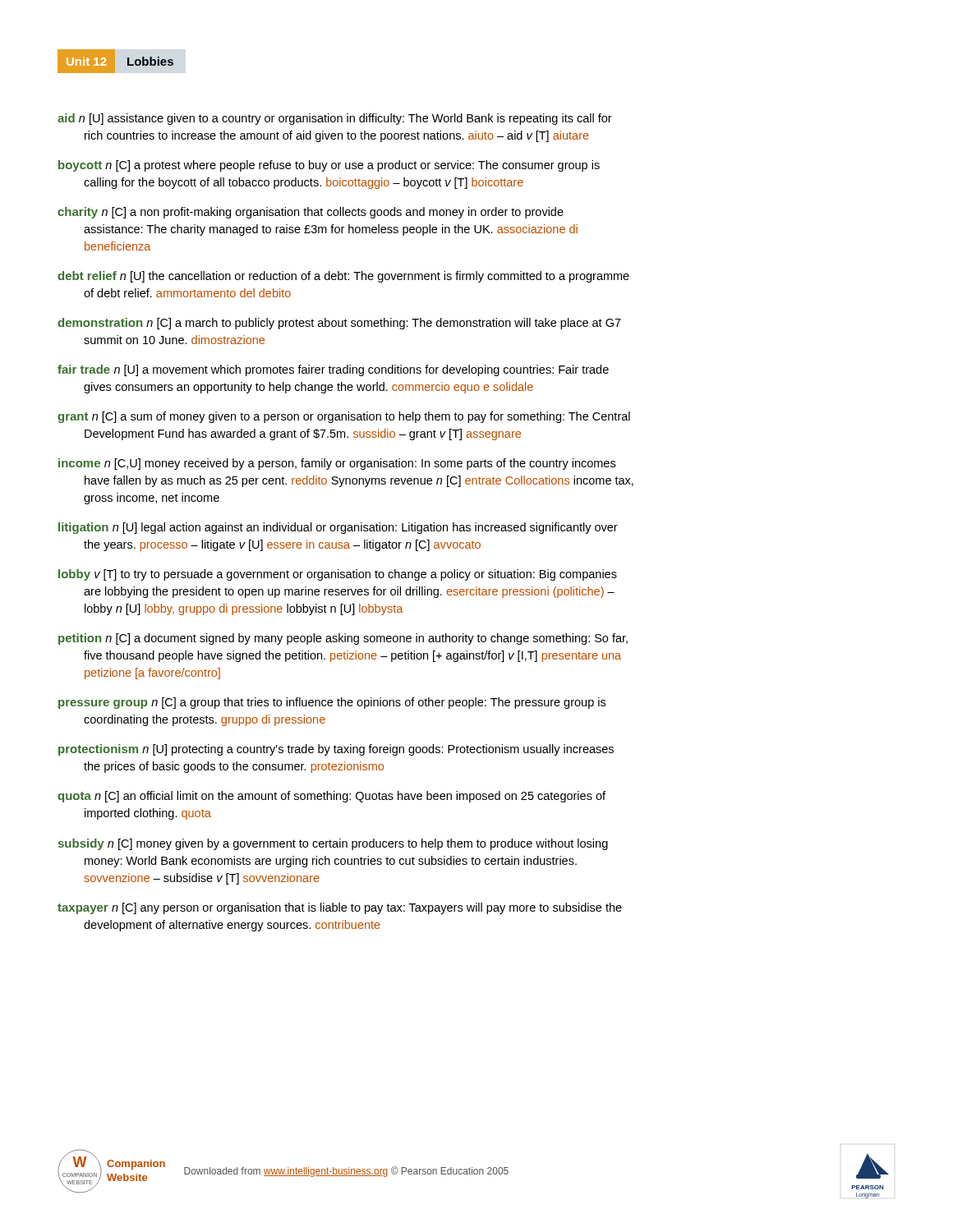The image size is (953, 1232).
Task: Click the passage that begins "fair trade n [U] a movement which"
Action: pyautogui.click(x=476, y=379)
